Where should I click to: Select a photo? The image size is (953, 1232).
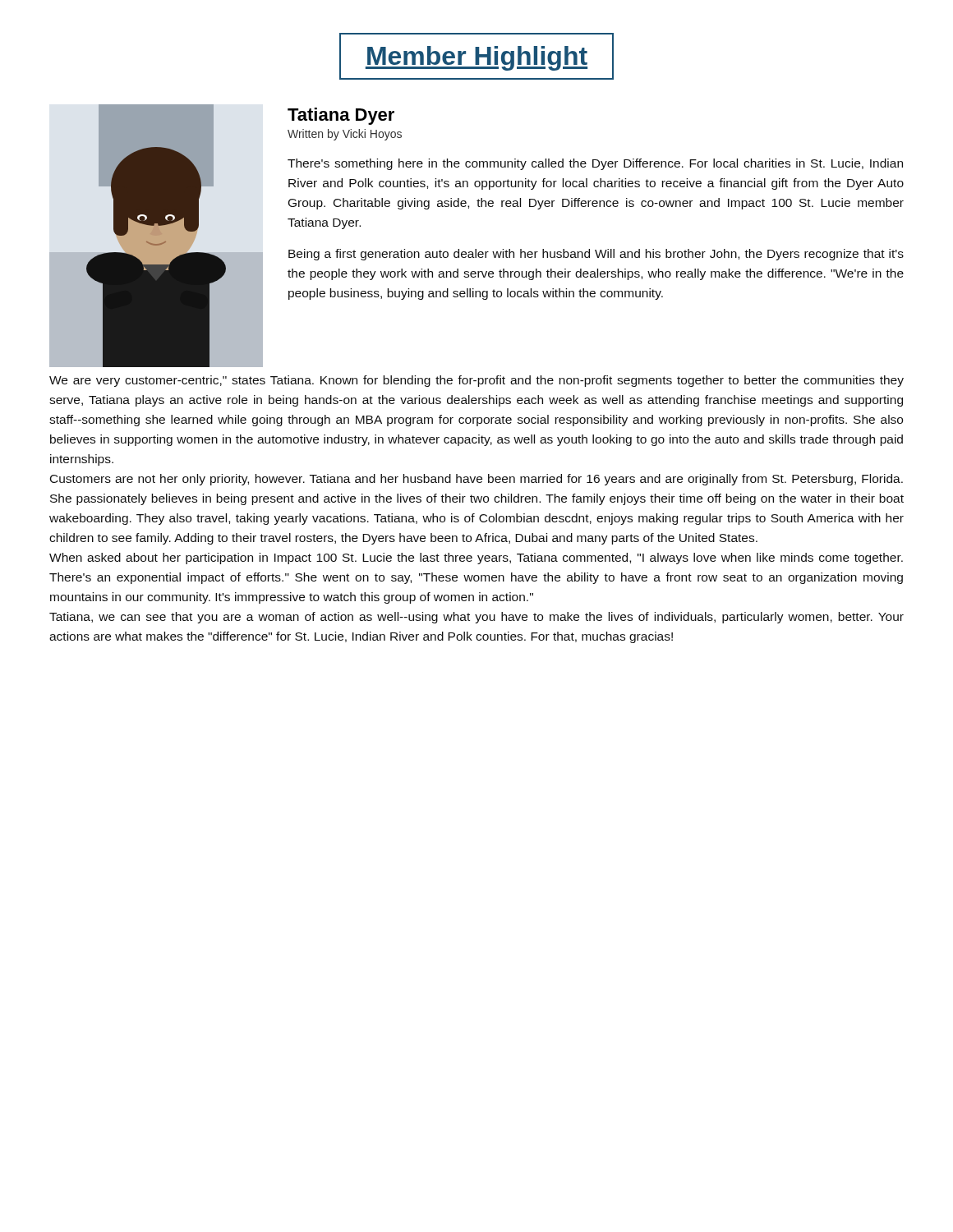click(x=156, y=237)
